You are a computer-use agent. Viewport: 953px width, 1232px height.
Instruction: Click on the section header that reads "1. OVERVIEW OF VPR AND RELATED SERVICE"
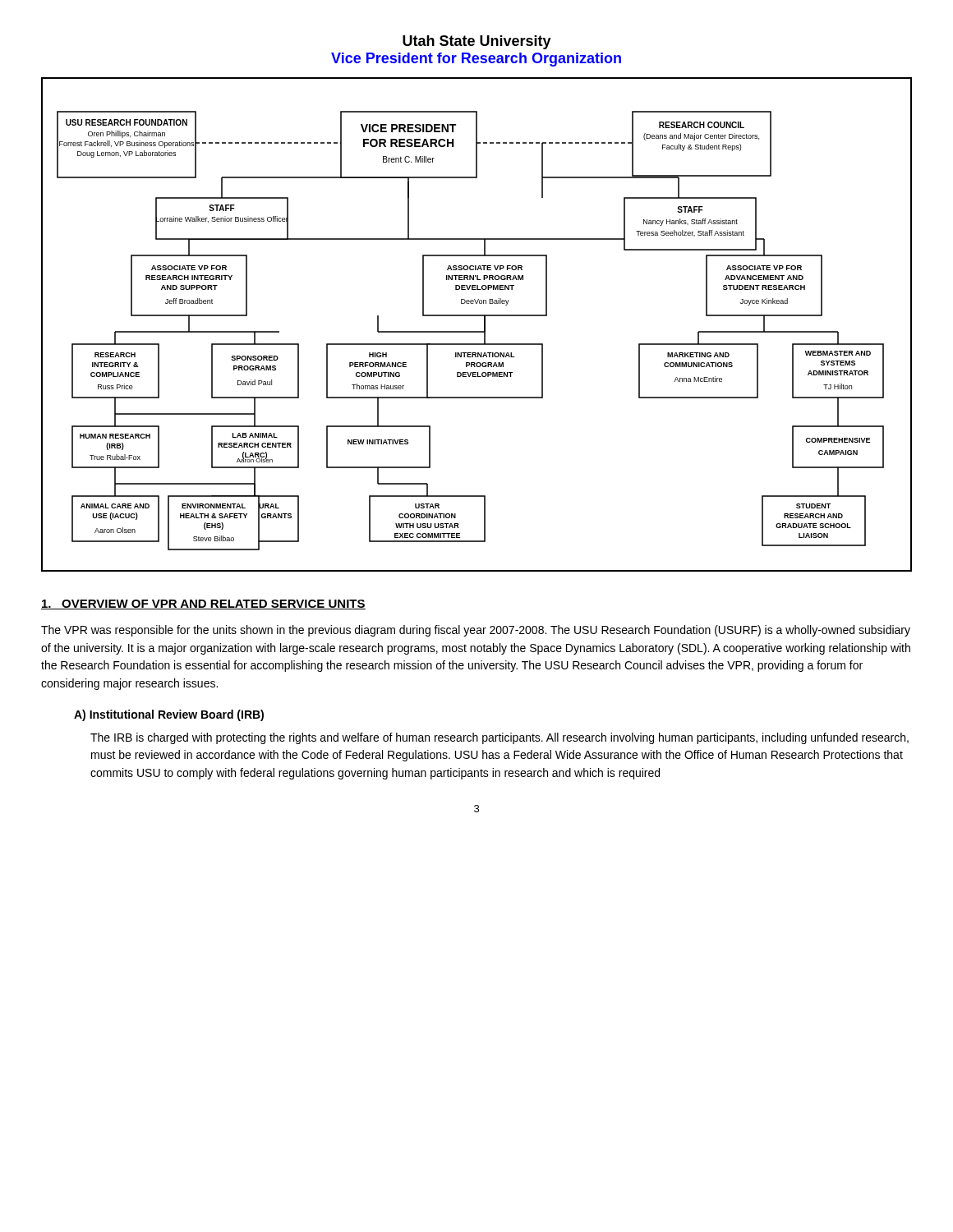tap(203, 603)
